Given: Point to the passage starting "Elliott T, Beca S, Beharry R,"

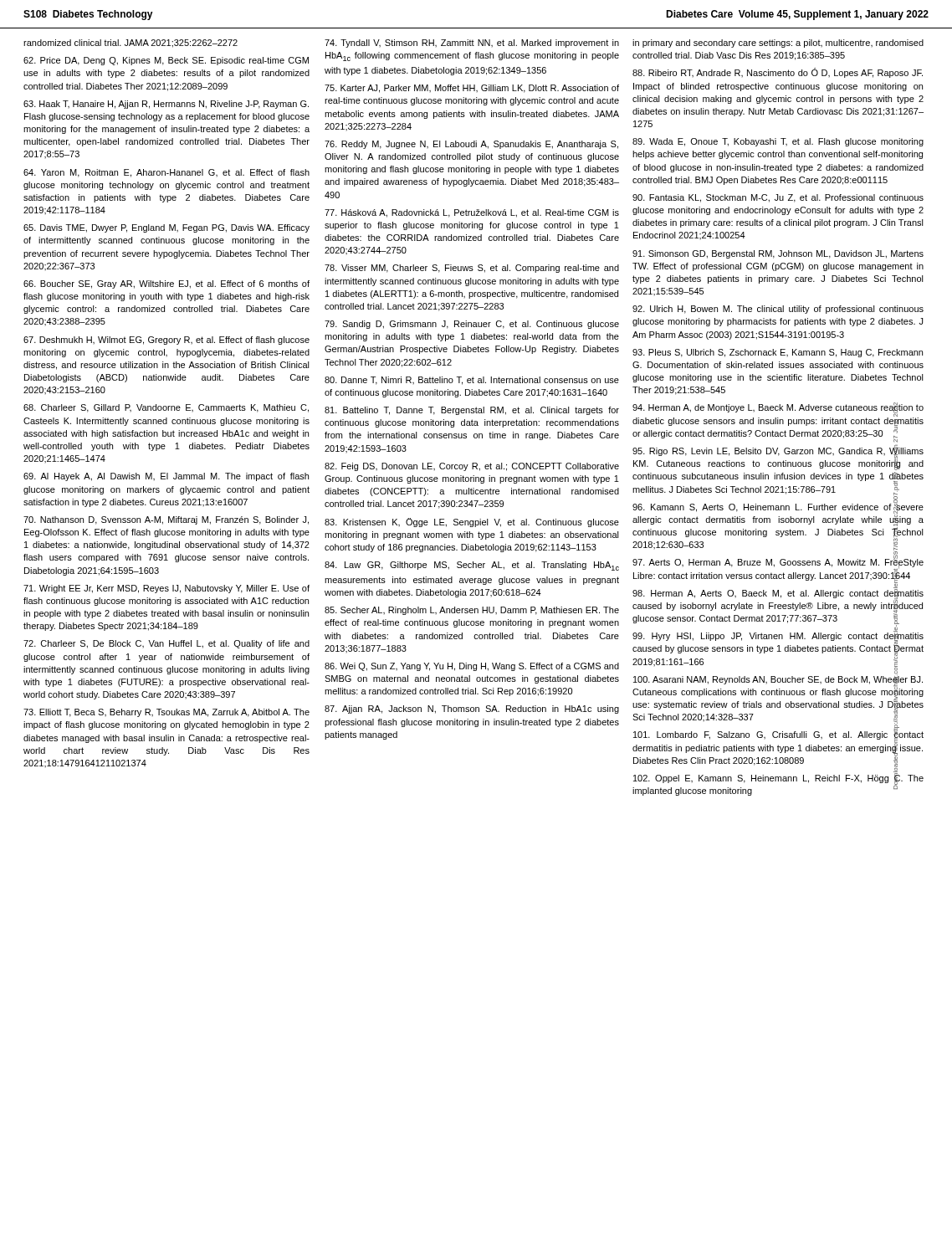Looking at the screenshot, I should [x=166, y=738].
